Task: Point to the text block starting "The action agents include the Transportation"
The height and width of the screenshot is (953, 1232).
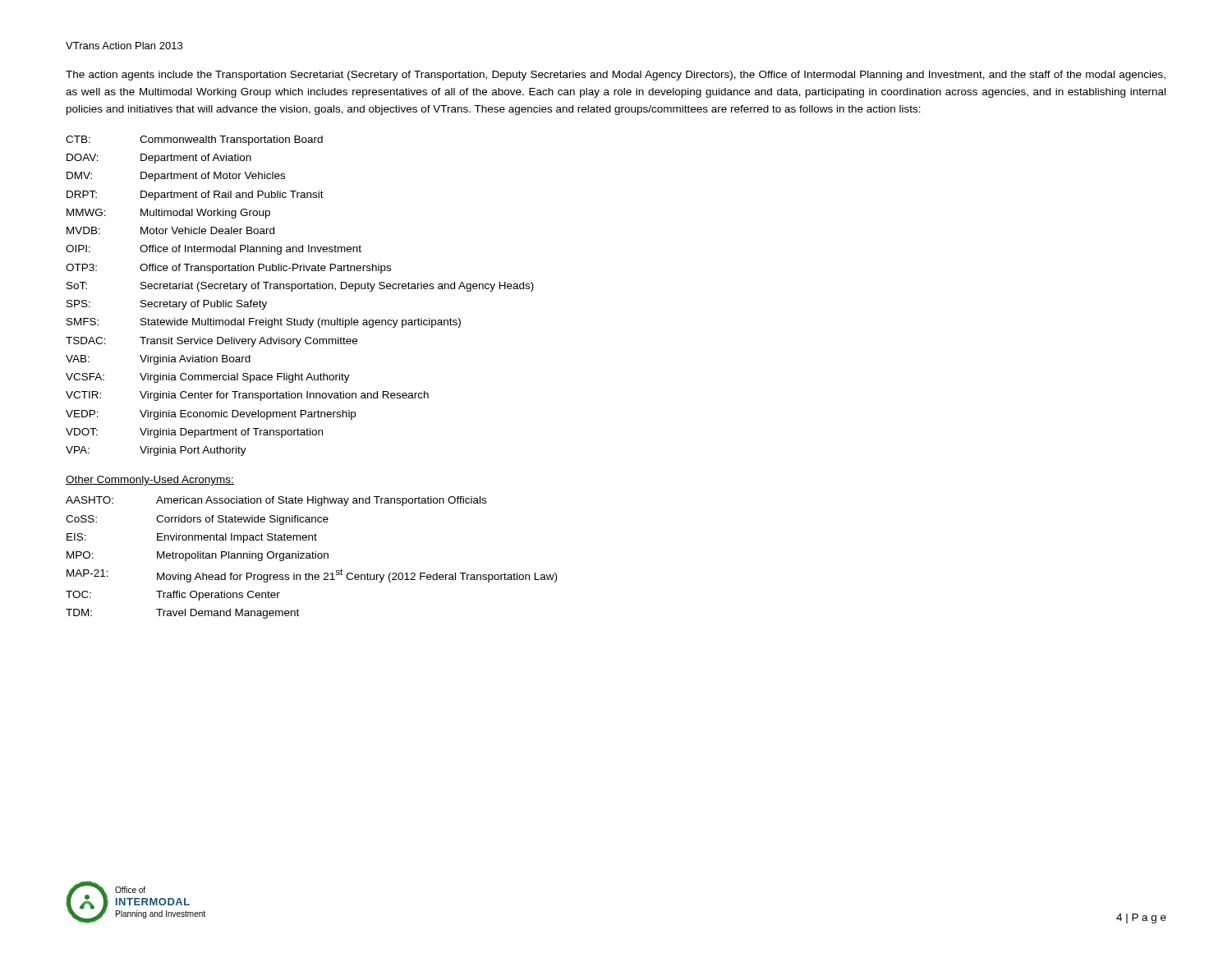Action: coord(616,92)
